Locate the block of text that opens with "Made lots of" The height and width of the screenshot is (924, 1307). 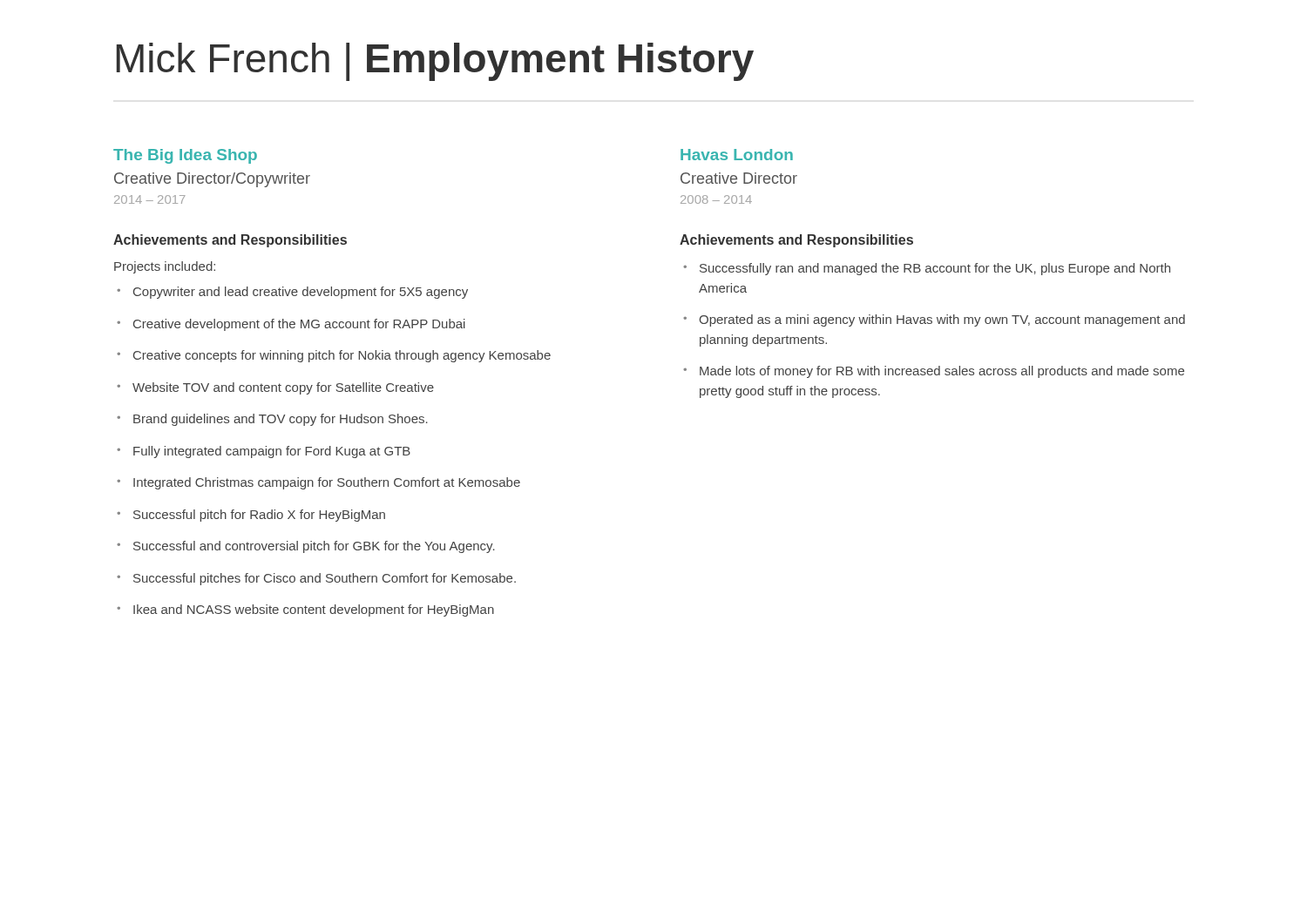942,381
